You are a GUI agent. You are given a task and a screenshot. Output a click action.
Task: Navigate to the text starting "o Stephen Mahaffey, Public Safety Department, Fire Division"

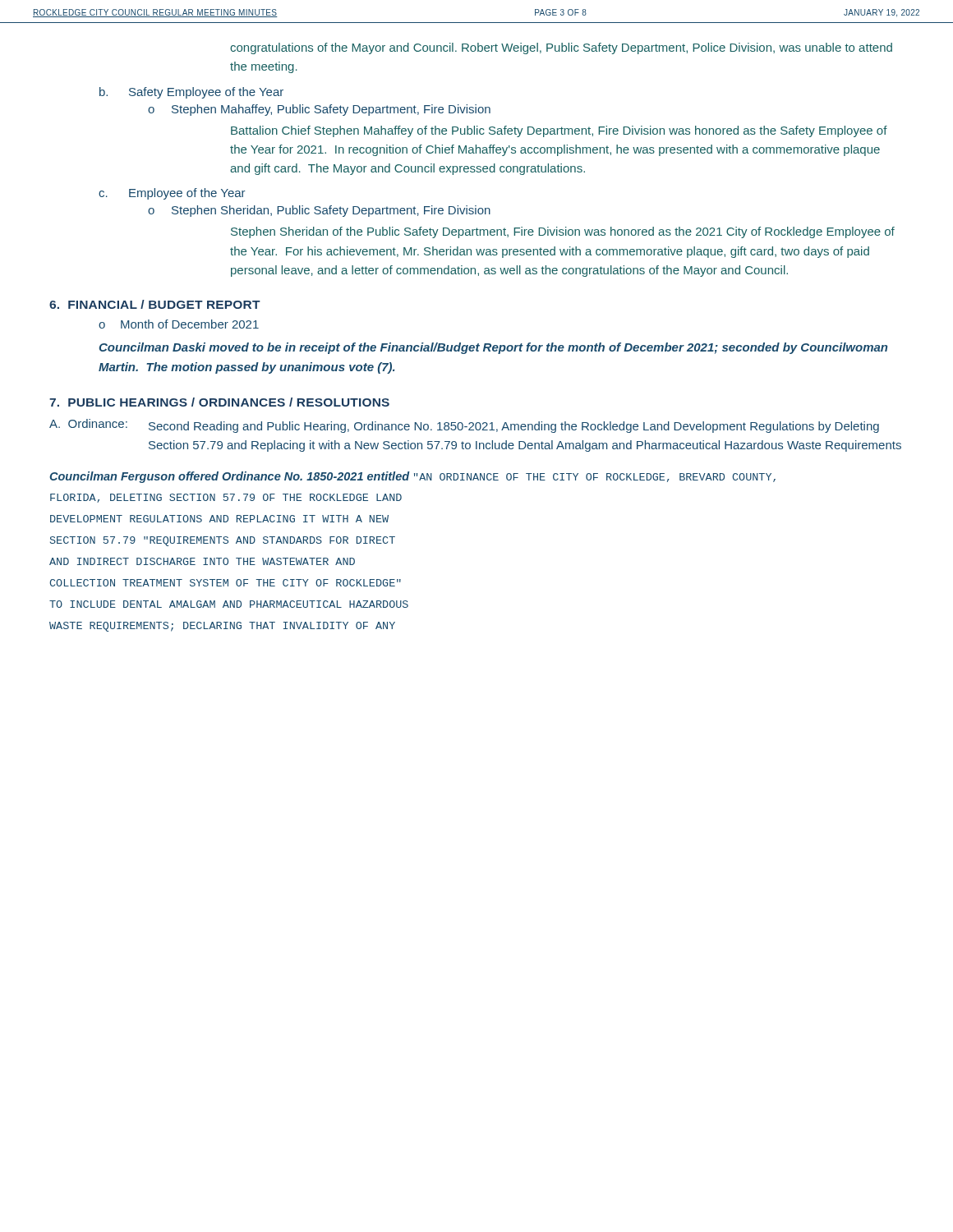point(319,110)
